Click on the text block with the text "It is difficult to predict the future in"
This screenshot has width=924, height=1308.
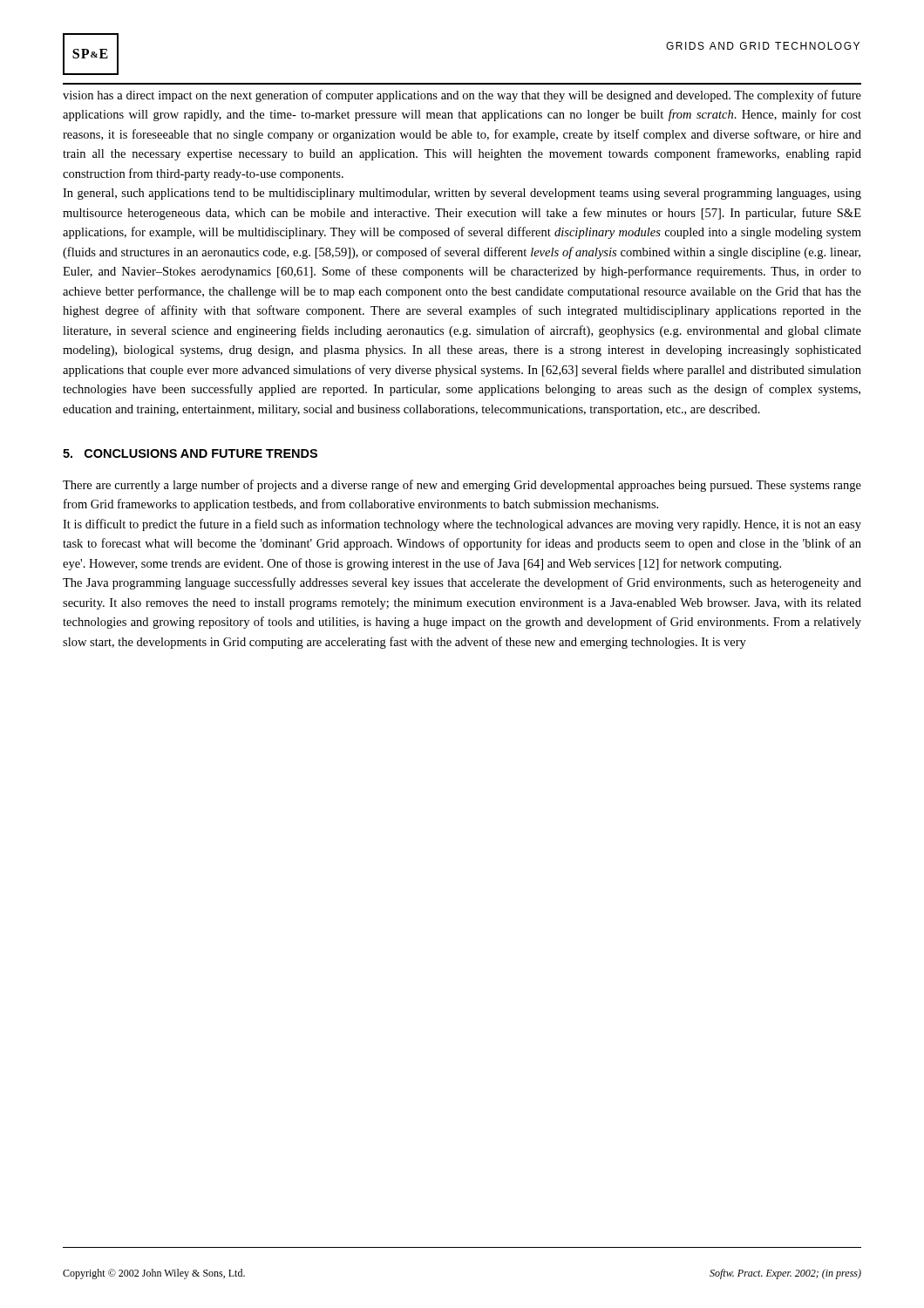(462, 544)
